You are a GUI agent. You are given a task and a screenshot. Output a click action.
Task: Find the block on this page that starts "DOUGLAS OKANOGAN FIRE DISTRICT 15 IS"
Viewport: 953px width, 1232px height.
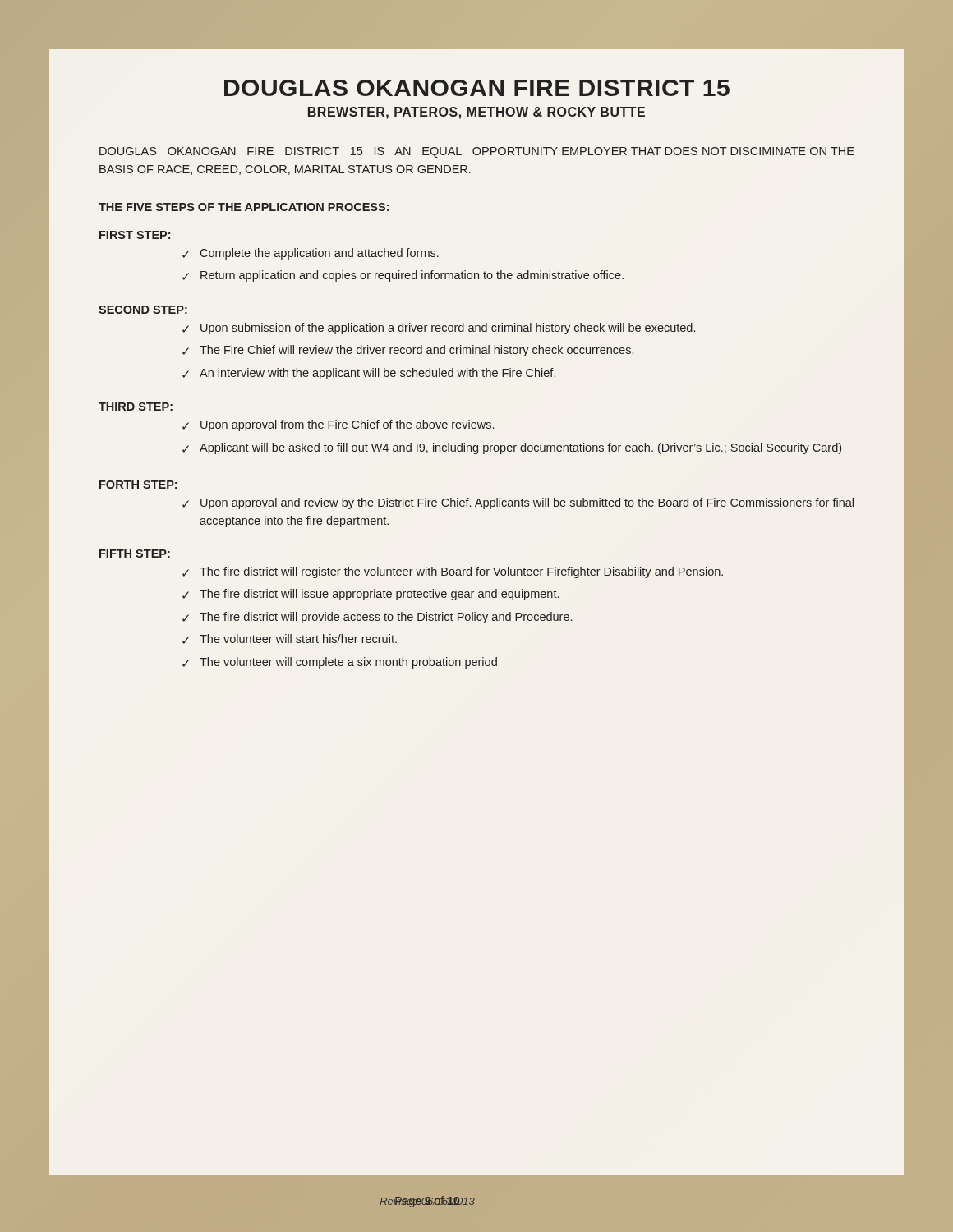476,160
